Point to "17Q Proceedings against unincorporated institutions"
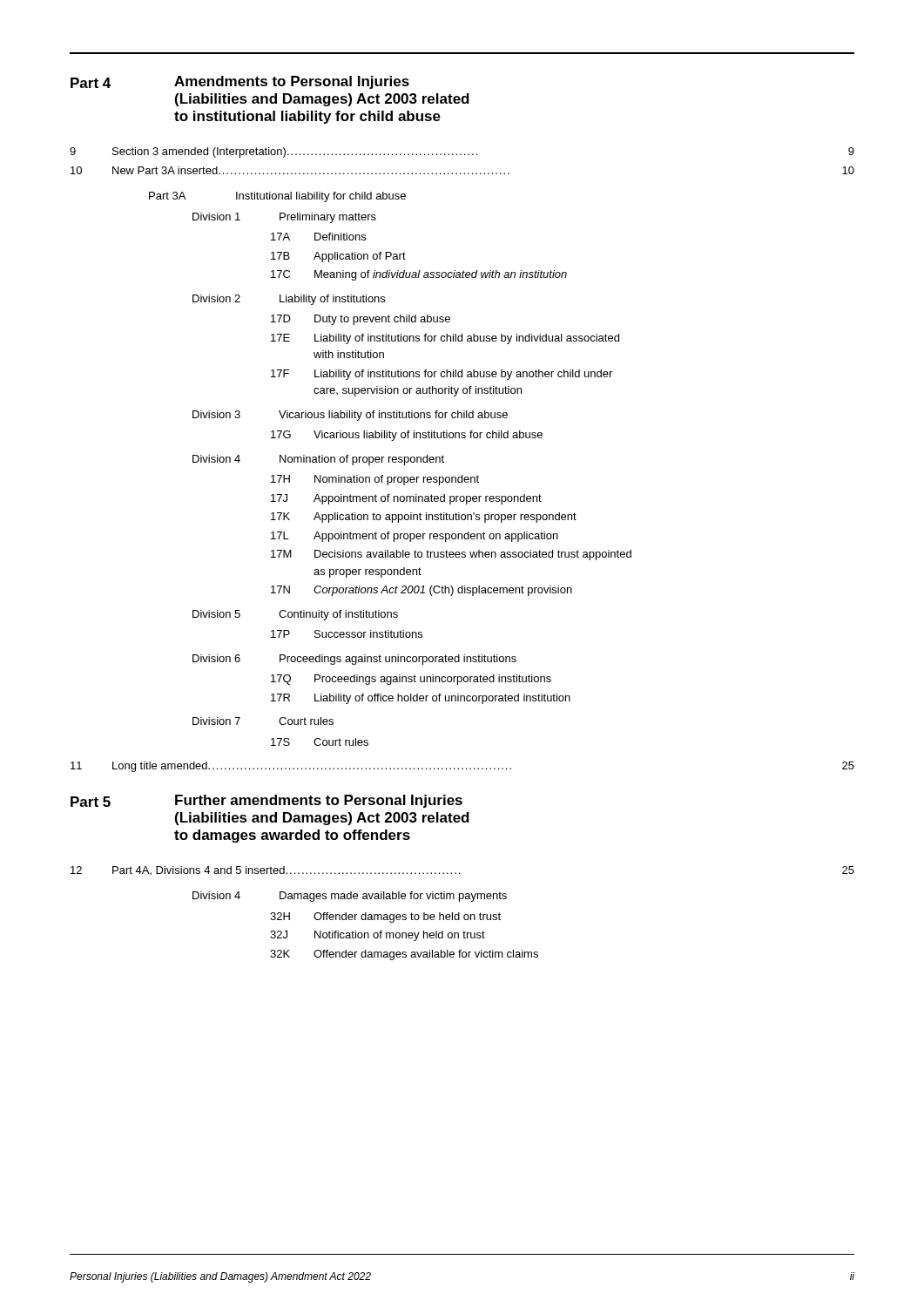Image resolution: width=924 pixels, height=1307 pixels. pos(562,679)
